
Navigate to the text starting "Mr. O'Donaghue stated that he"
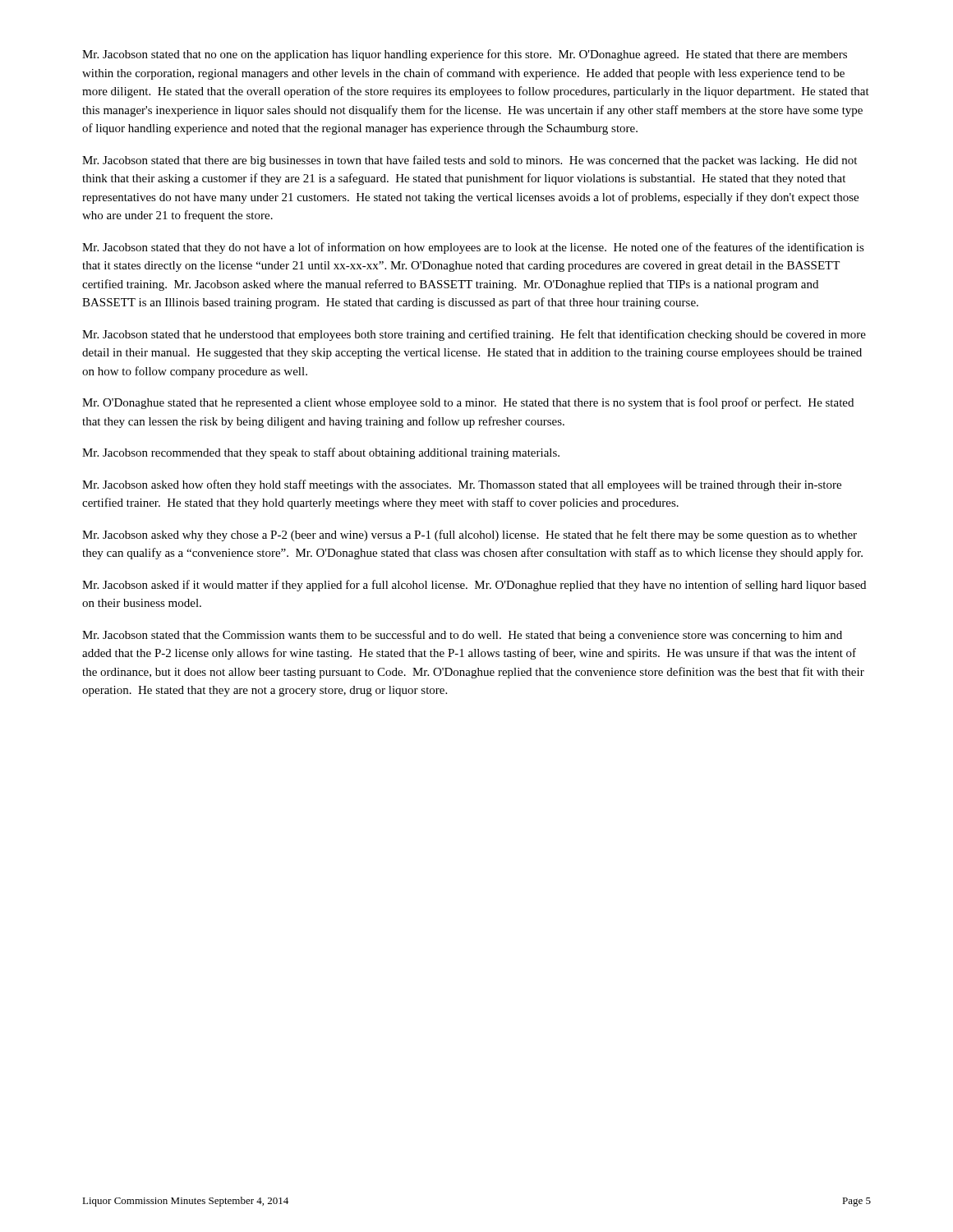(x=468, y=412)
